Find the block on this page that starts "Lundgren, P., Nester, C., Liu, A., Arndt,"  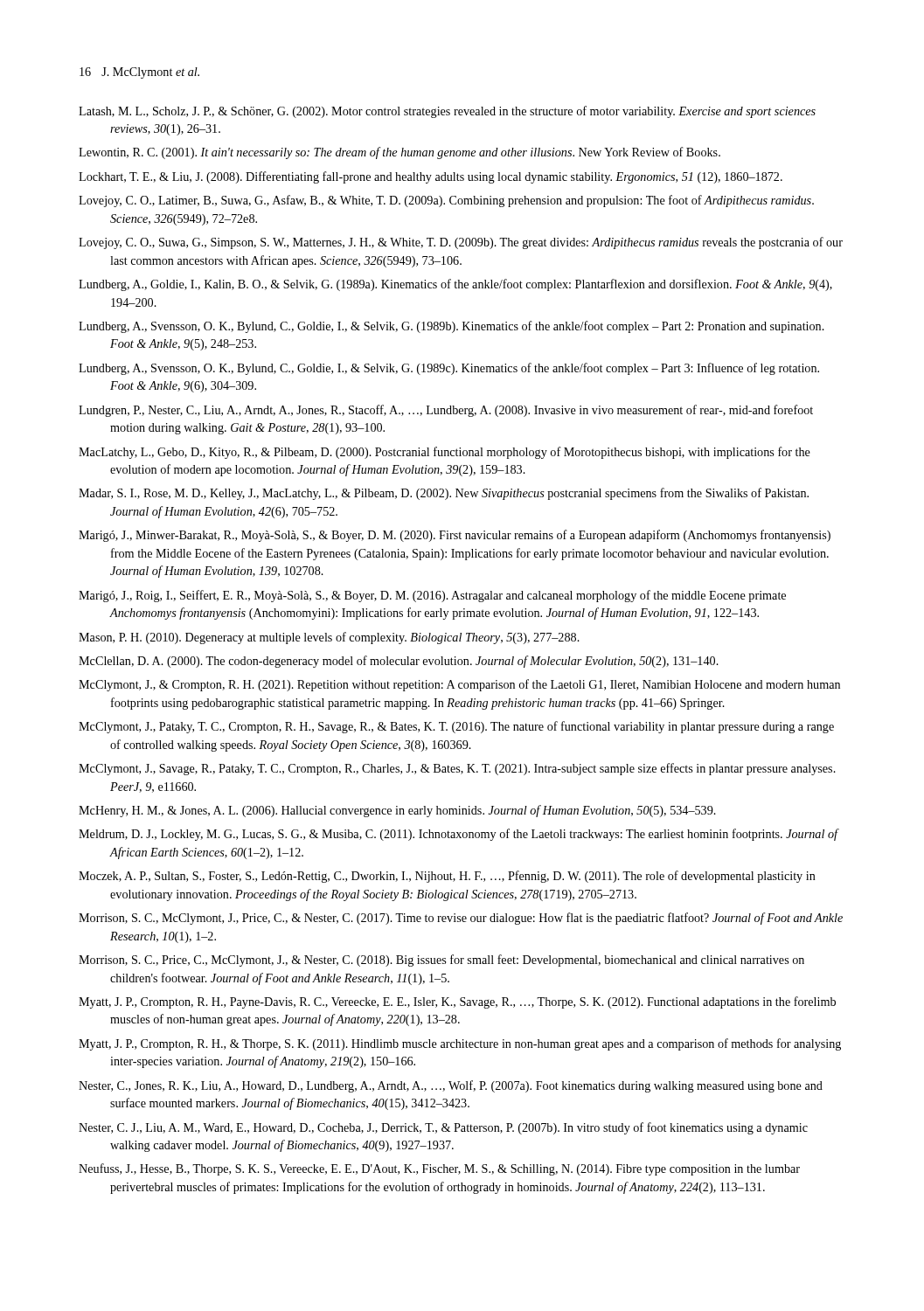pos(446,419)
